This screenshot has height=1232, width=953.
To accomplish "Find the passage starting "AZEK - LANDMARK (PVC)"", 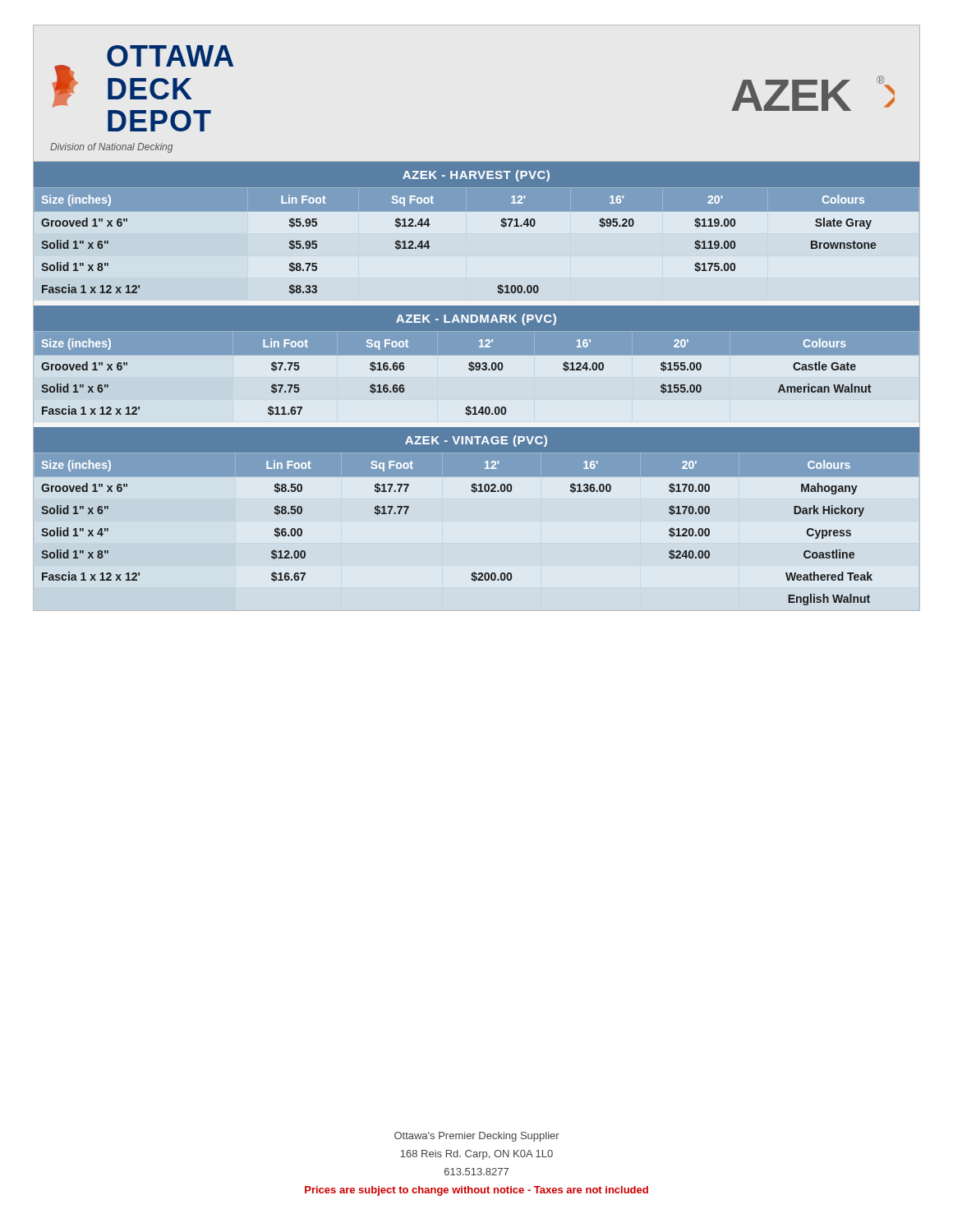I will tap(476, 318).
